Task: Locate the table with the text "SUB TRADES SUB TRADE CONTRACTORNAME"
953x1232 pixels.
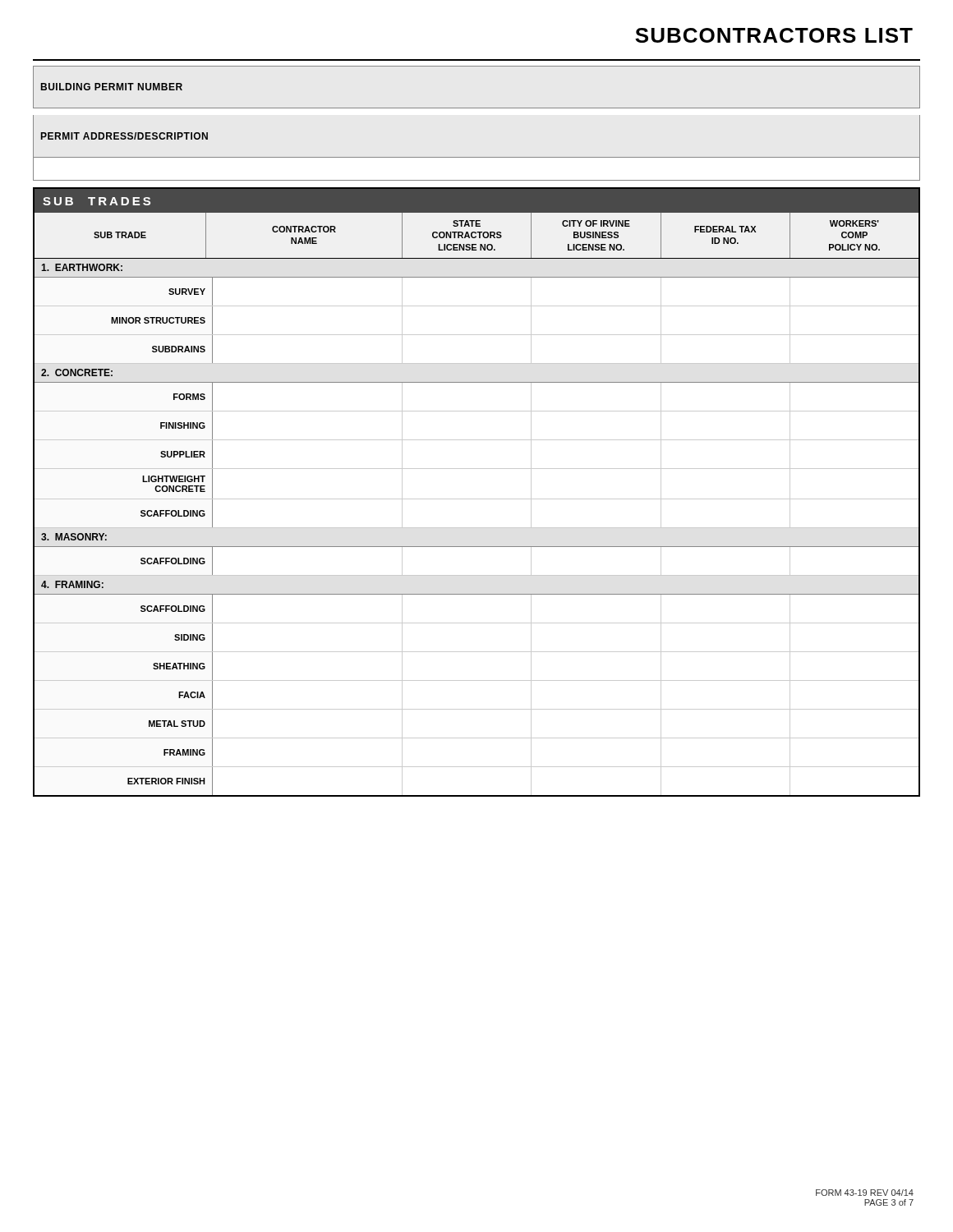Action: (476, 492)
